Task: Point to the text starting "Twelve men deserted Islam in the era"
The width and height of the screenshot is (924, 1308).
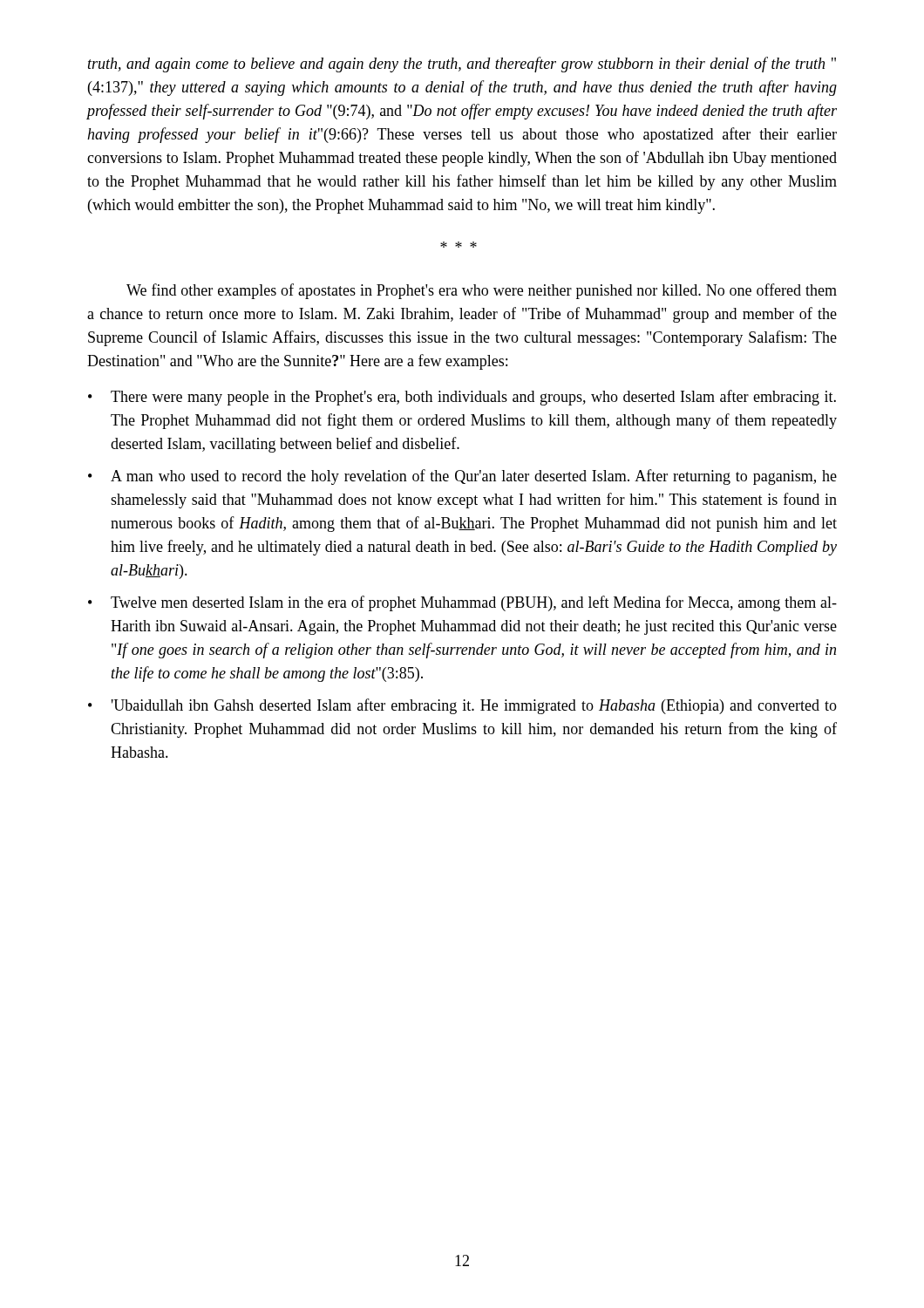Action: click(x=474, y=638)
